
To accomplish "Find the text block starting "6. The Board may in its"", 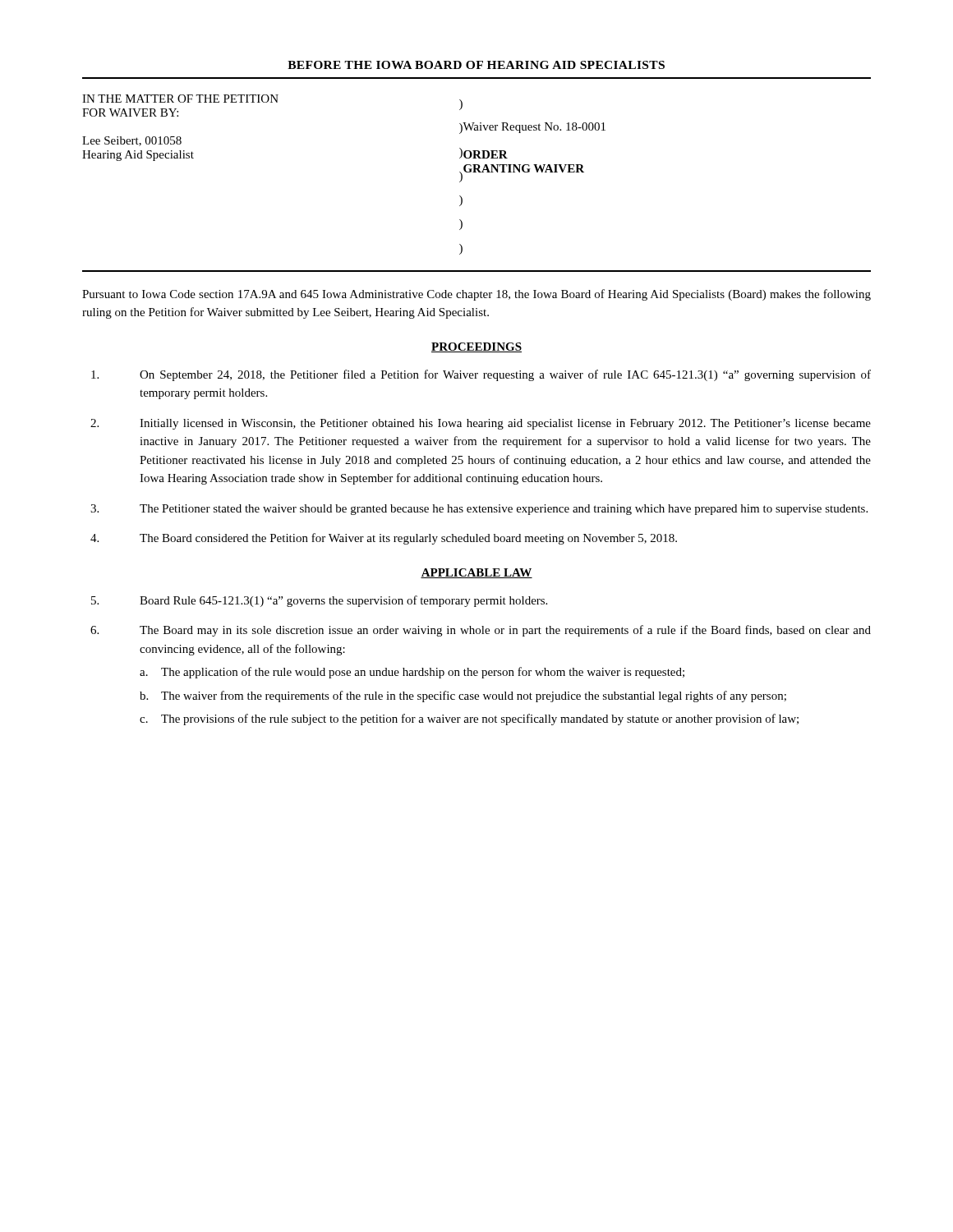I will coord(476,677).
